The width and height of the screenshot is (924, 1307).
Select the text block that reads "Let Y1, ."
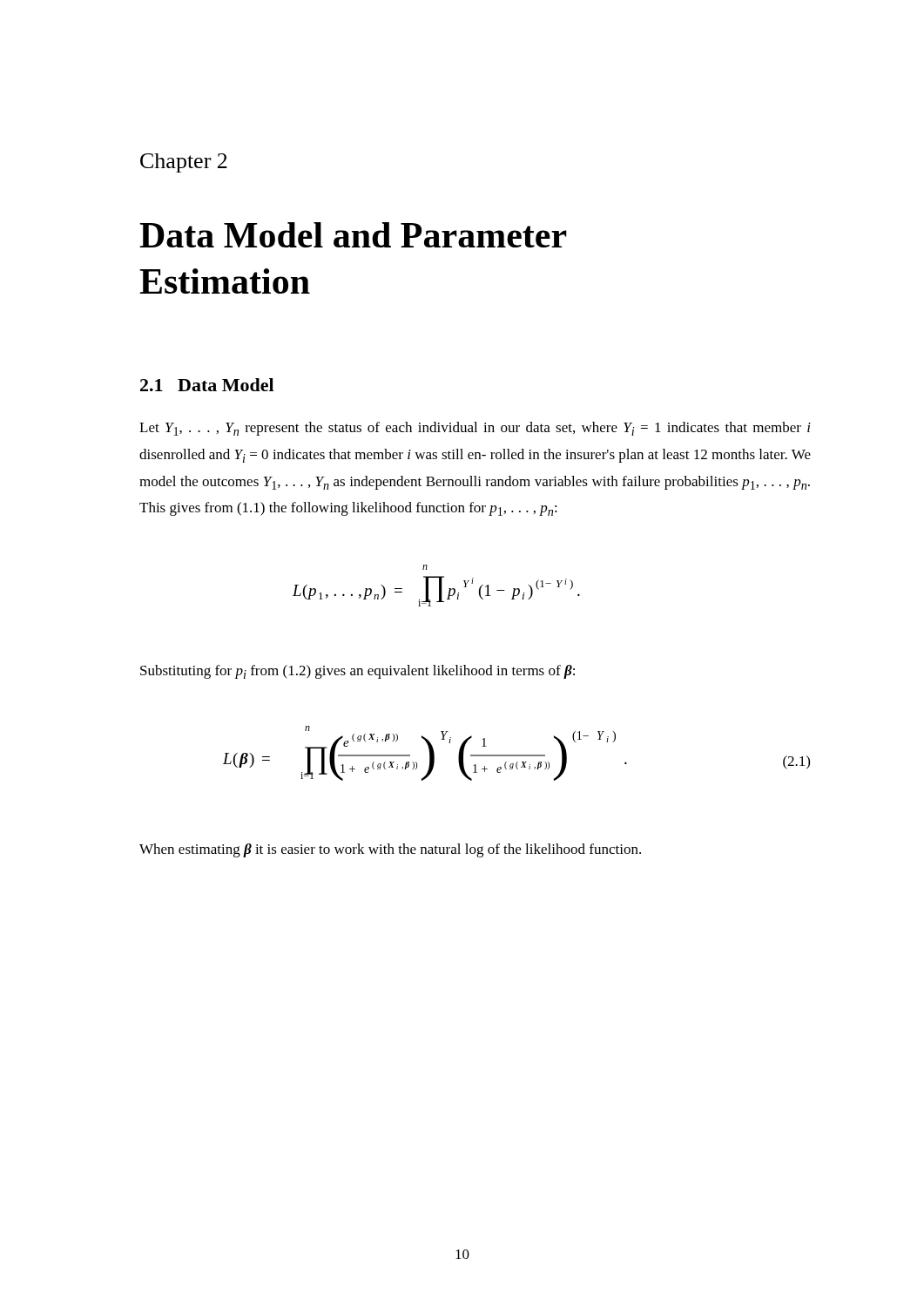pos(475,469)
